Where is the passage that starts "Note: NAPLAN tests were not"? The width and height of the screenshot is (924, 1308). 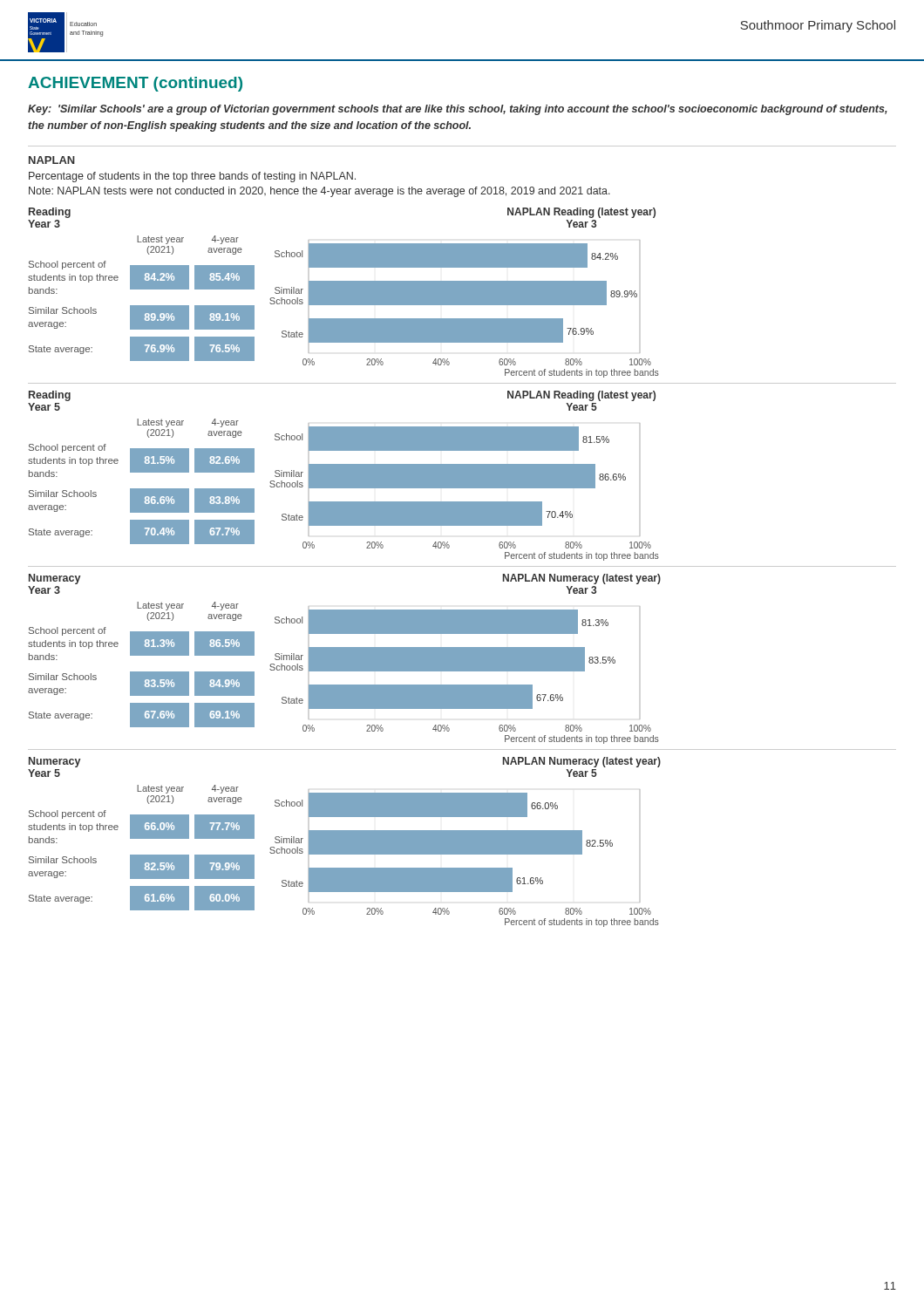(x=319, y=191)
